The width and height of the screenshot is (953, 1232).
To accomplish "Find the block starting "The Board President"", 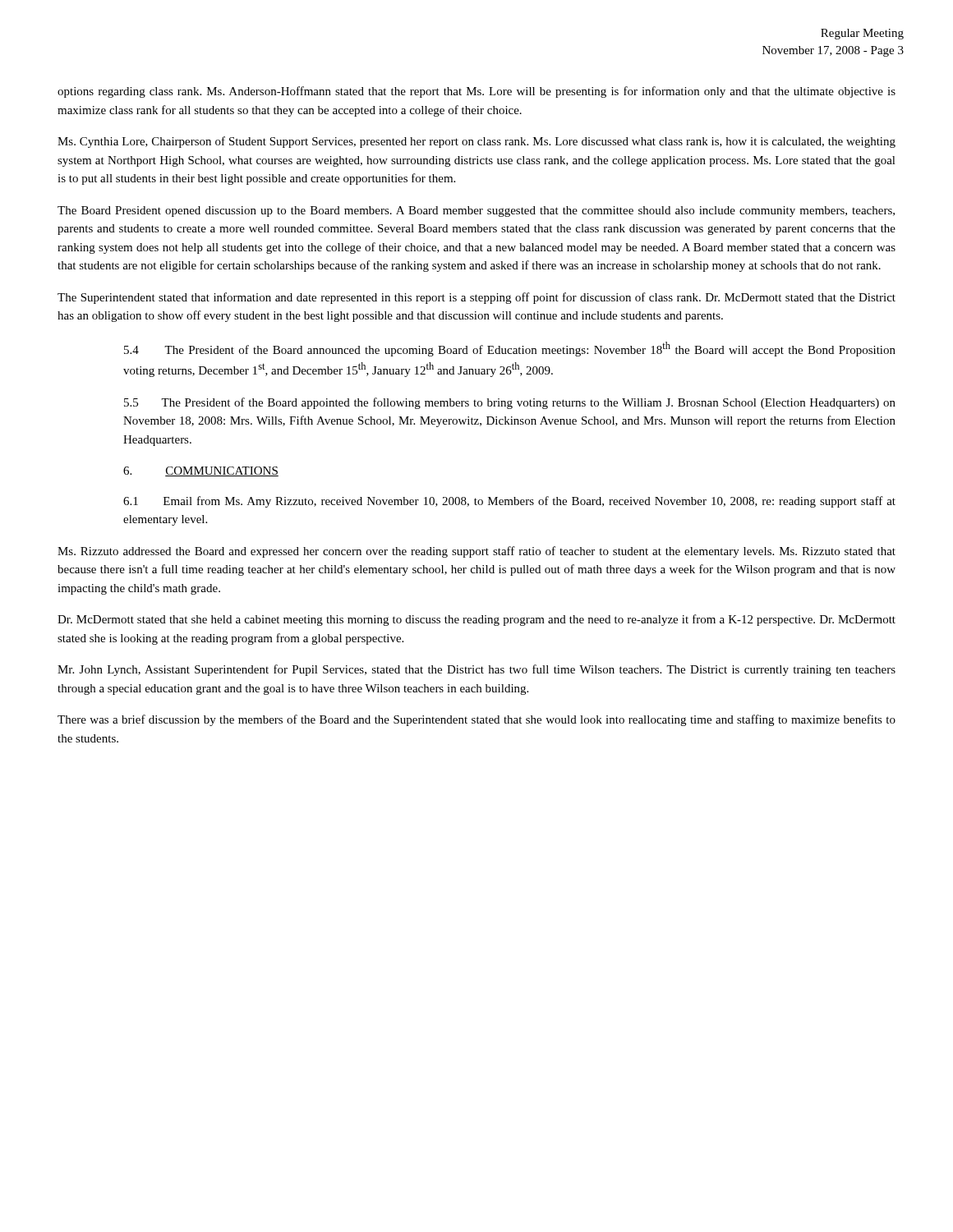I will pos(476,238).
